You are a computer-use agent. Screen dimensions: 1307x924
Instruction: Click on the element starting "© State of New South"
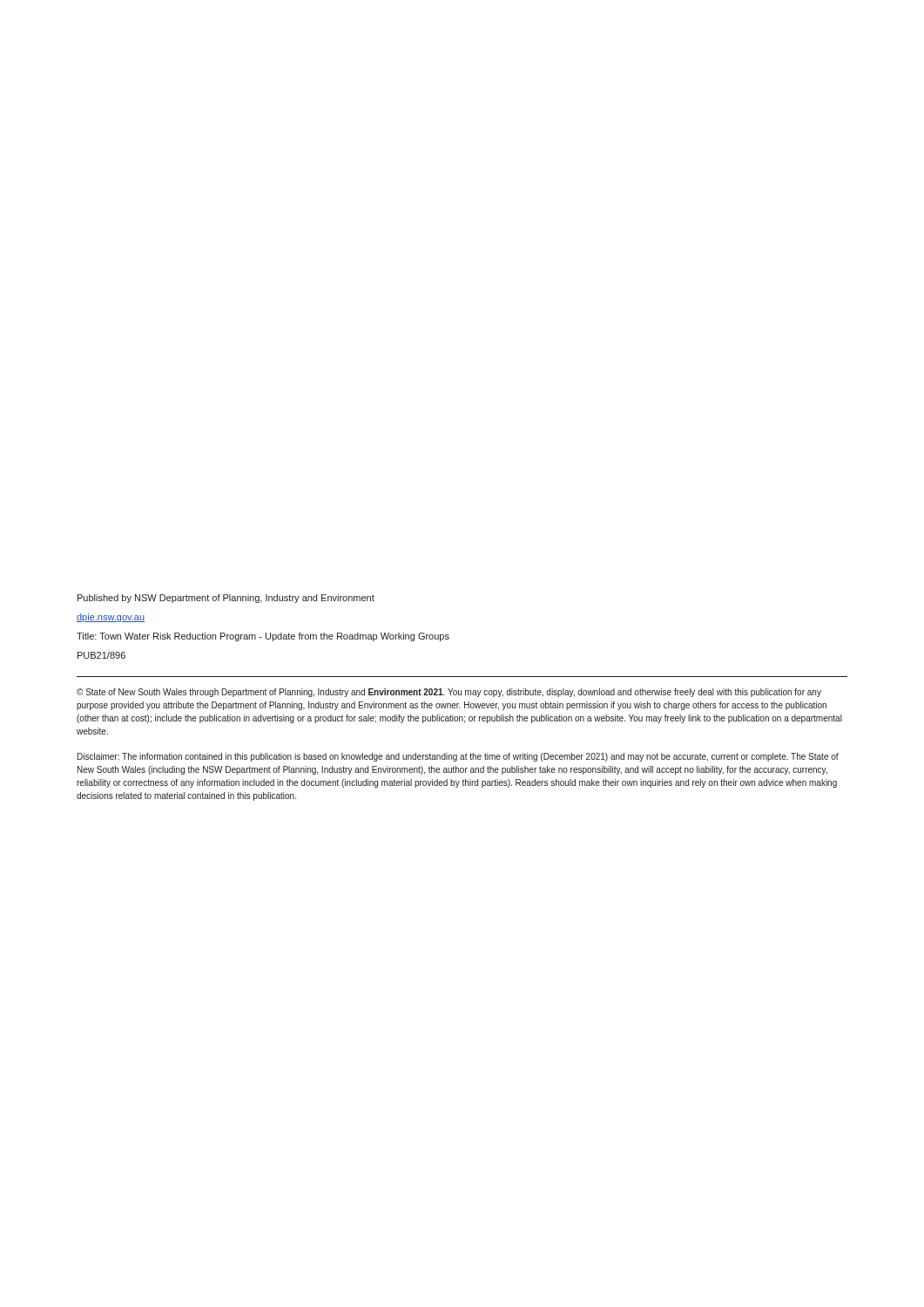pos(459,712)
